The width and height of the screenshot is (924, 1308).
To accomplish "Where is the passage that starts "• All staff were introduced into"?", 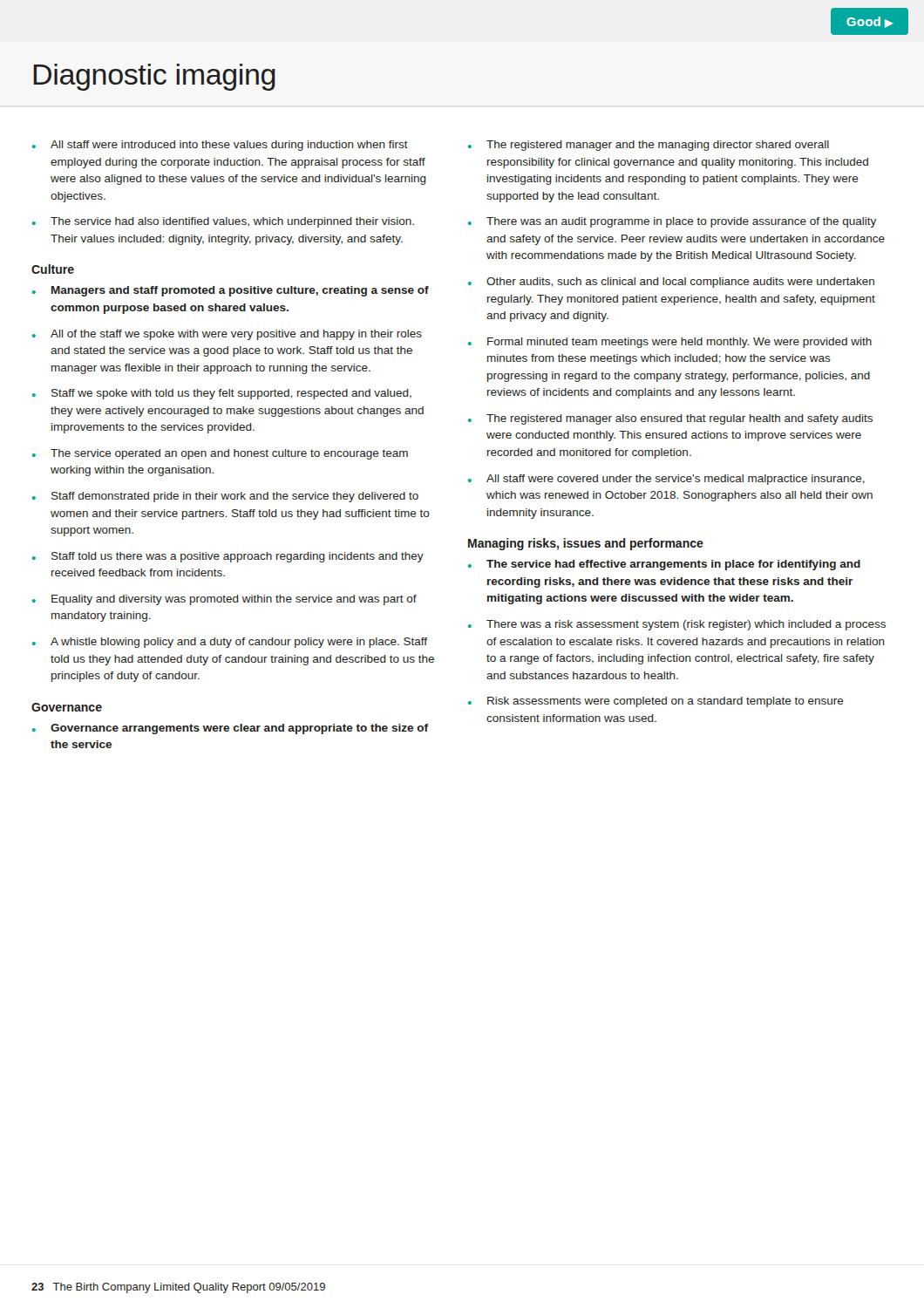I will (x=234, y=170).
